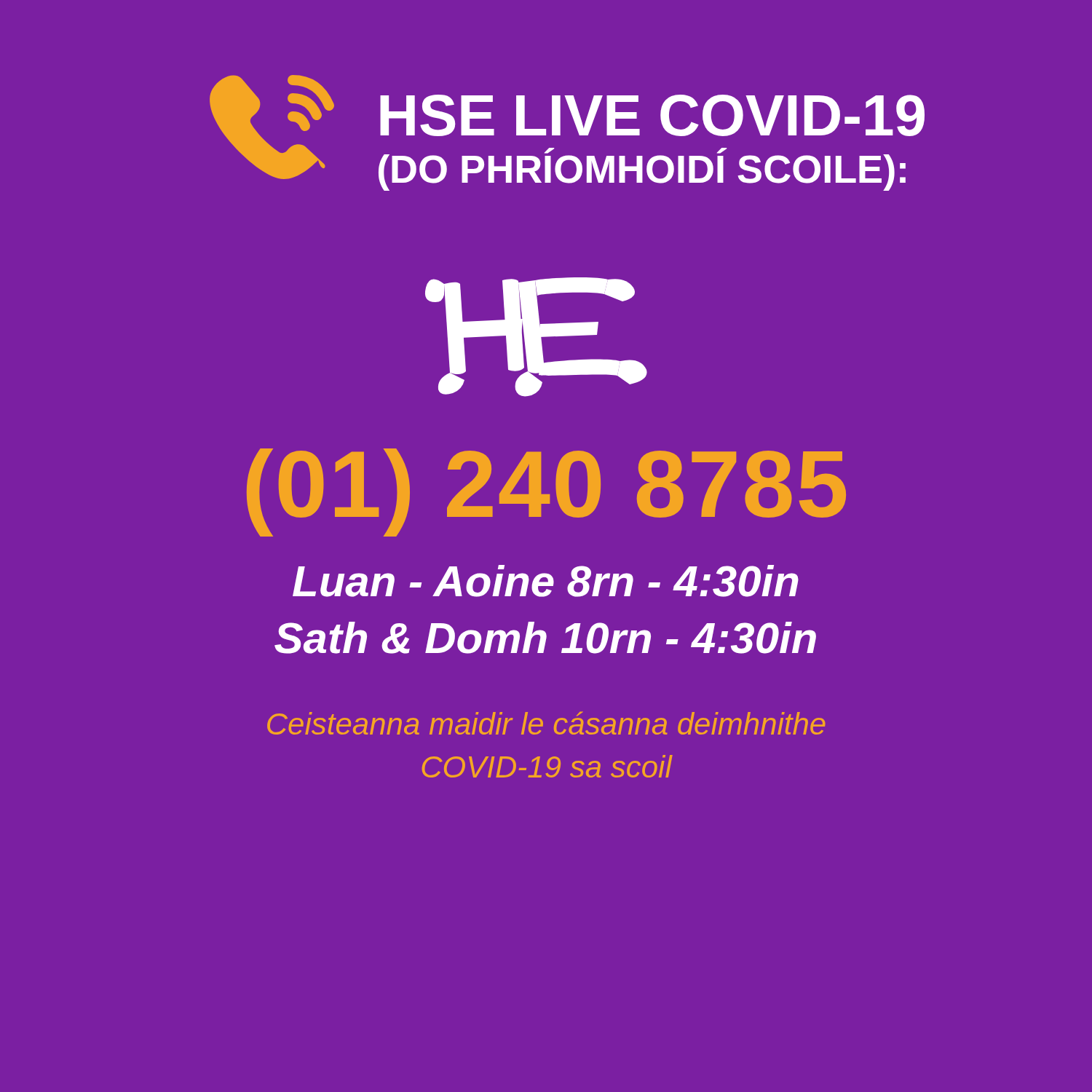
Task: Click on the text that says "(01) 240 8785"
Action: pos(546,484)
